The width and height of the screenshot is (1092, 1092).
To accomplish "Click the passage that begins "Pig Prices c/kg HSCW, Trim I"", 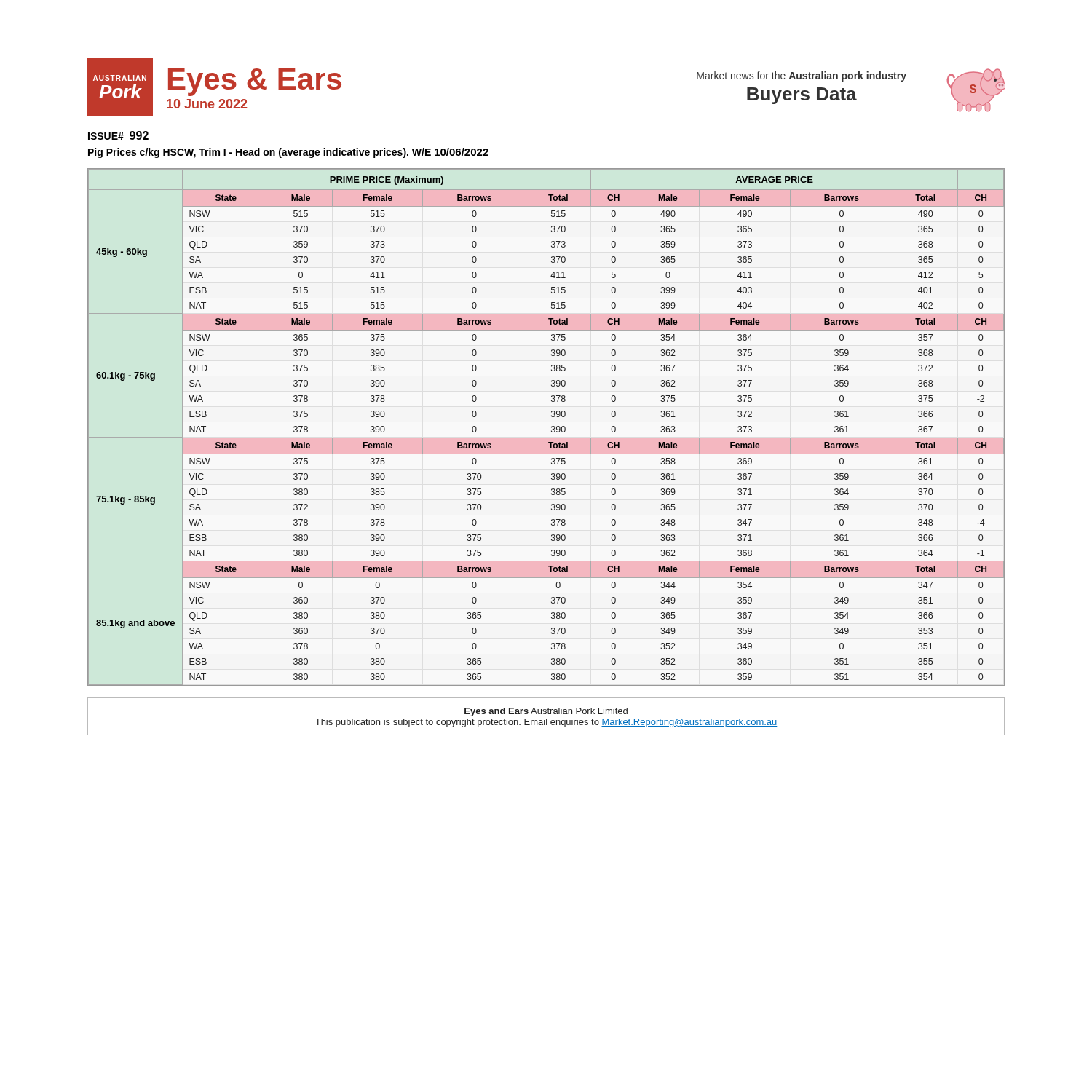I will 288,152.
